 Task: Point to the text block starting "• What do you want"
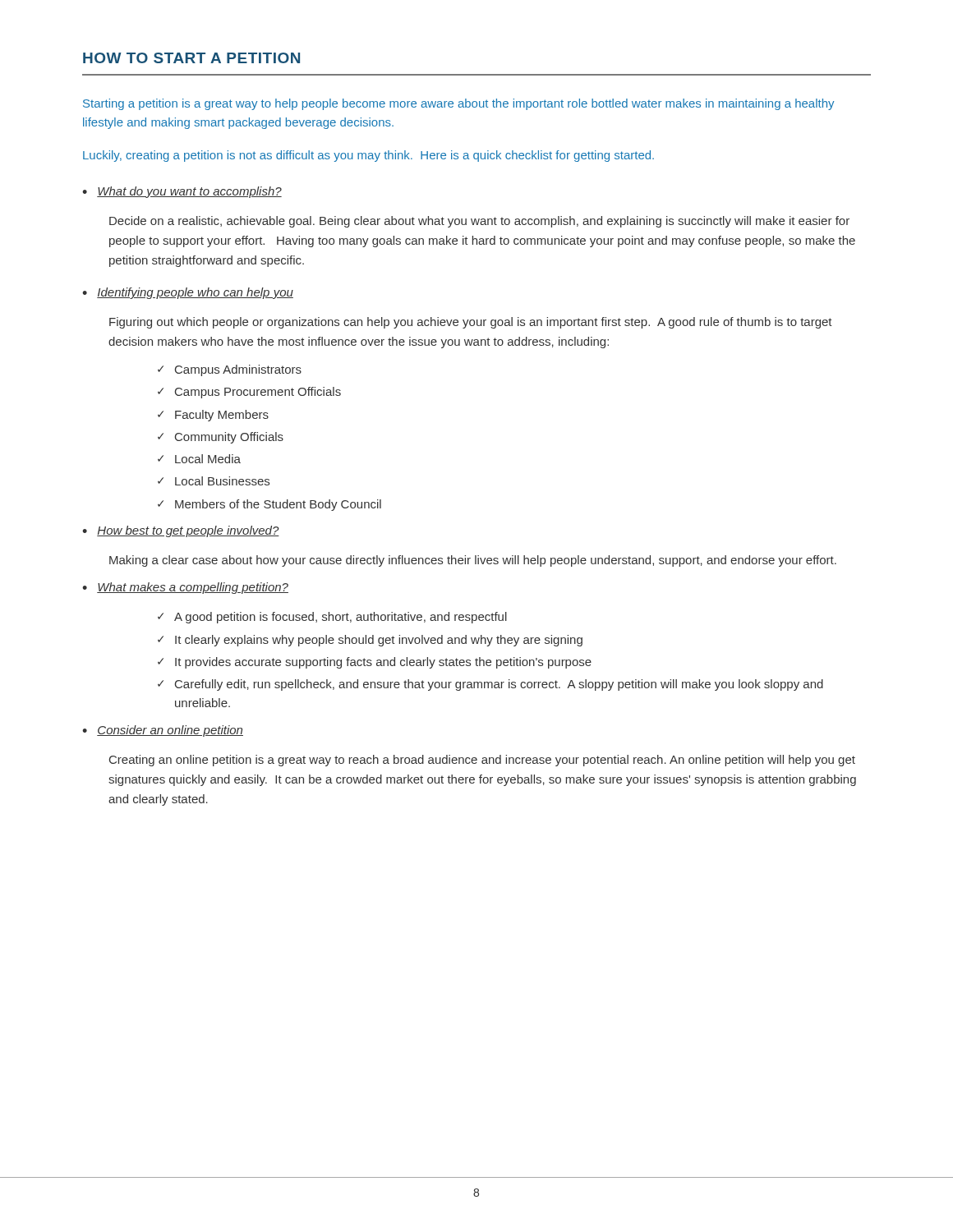coord(182,192)
